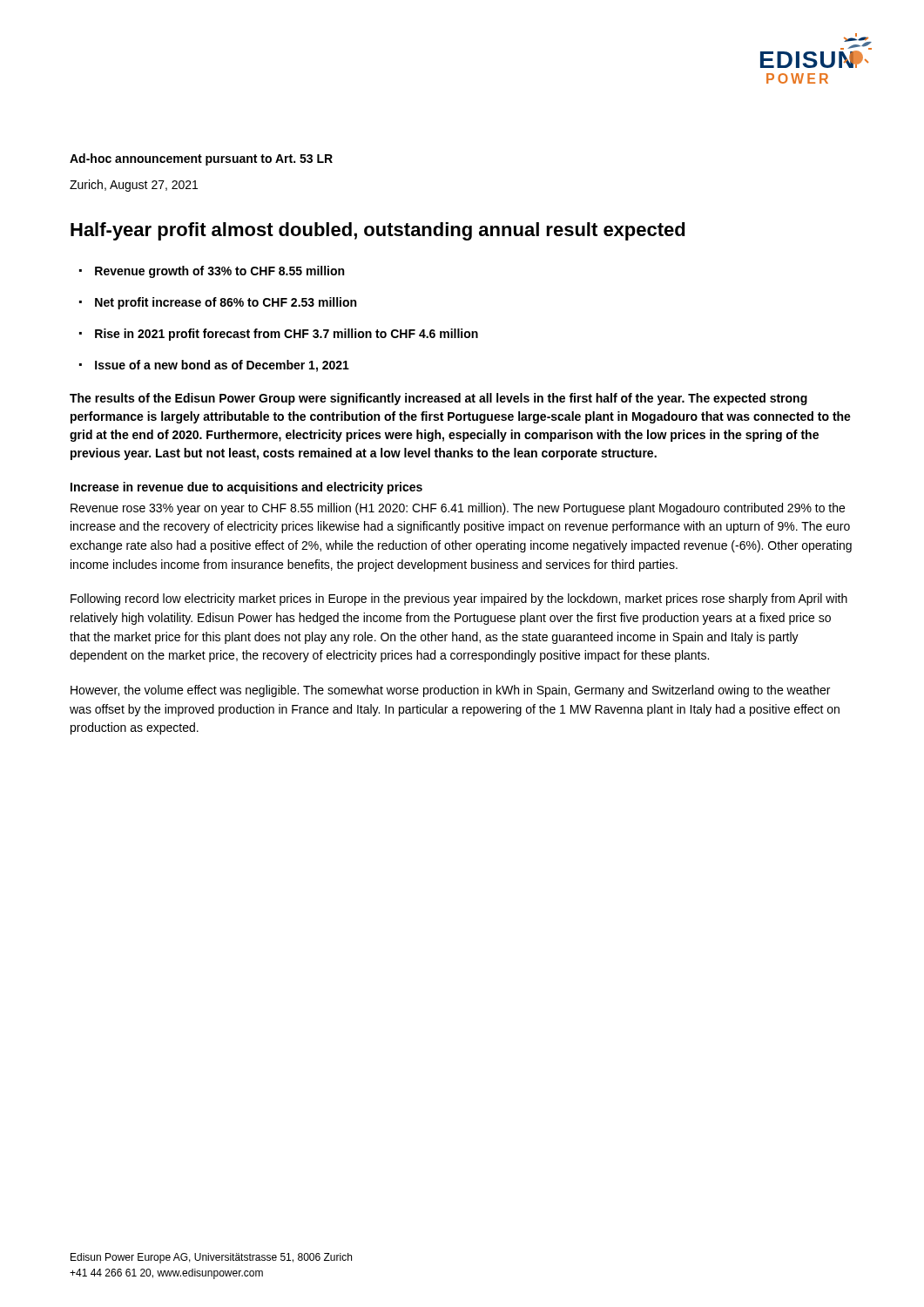This screenshot has height=1307, width=924.
Task: Select a logo
Action: click(802, 59)
